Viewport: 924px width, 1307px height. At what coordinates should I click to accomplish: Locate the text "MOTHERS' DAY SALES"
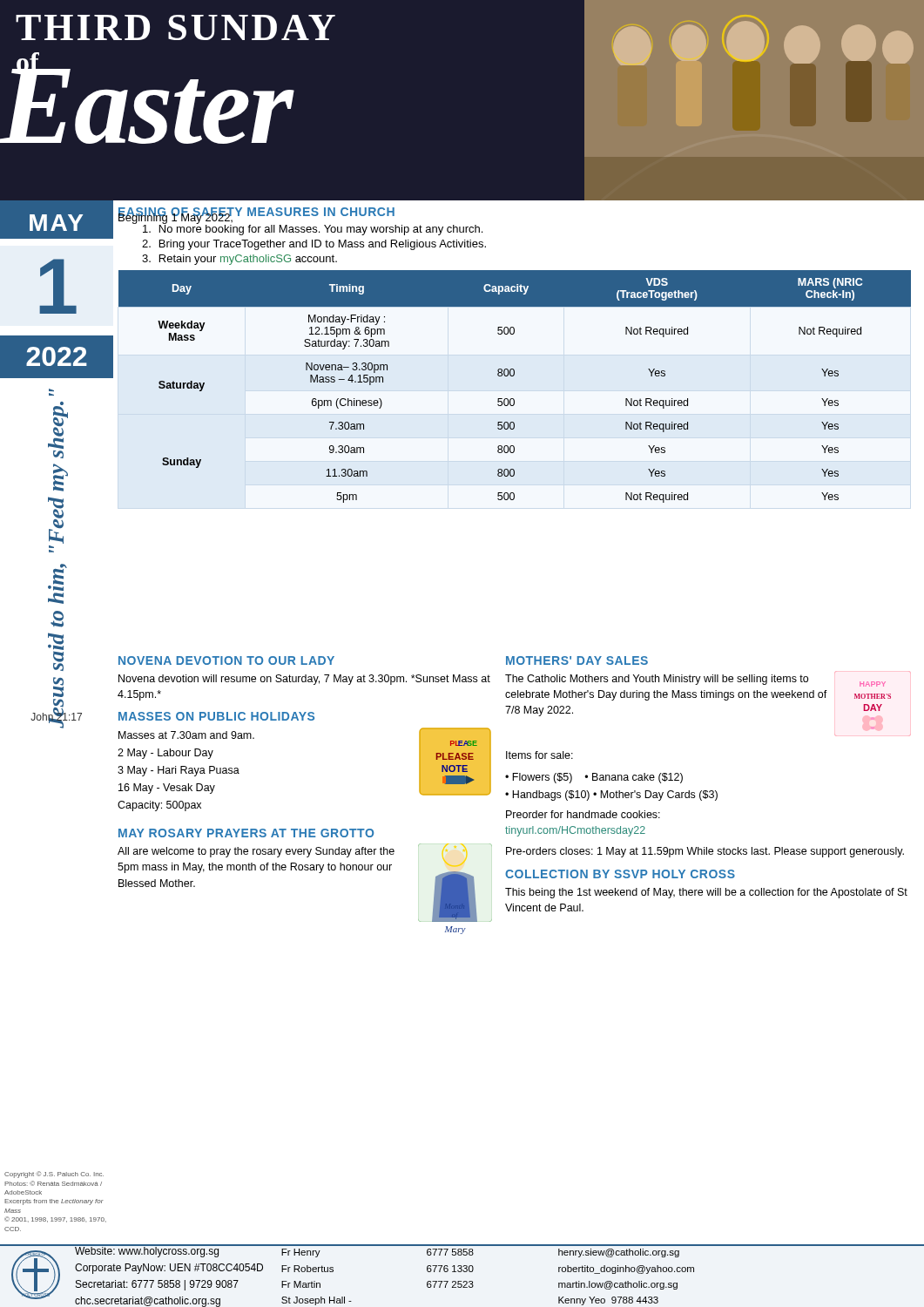click(577, 660)
